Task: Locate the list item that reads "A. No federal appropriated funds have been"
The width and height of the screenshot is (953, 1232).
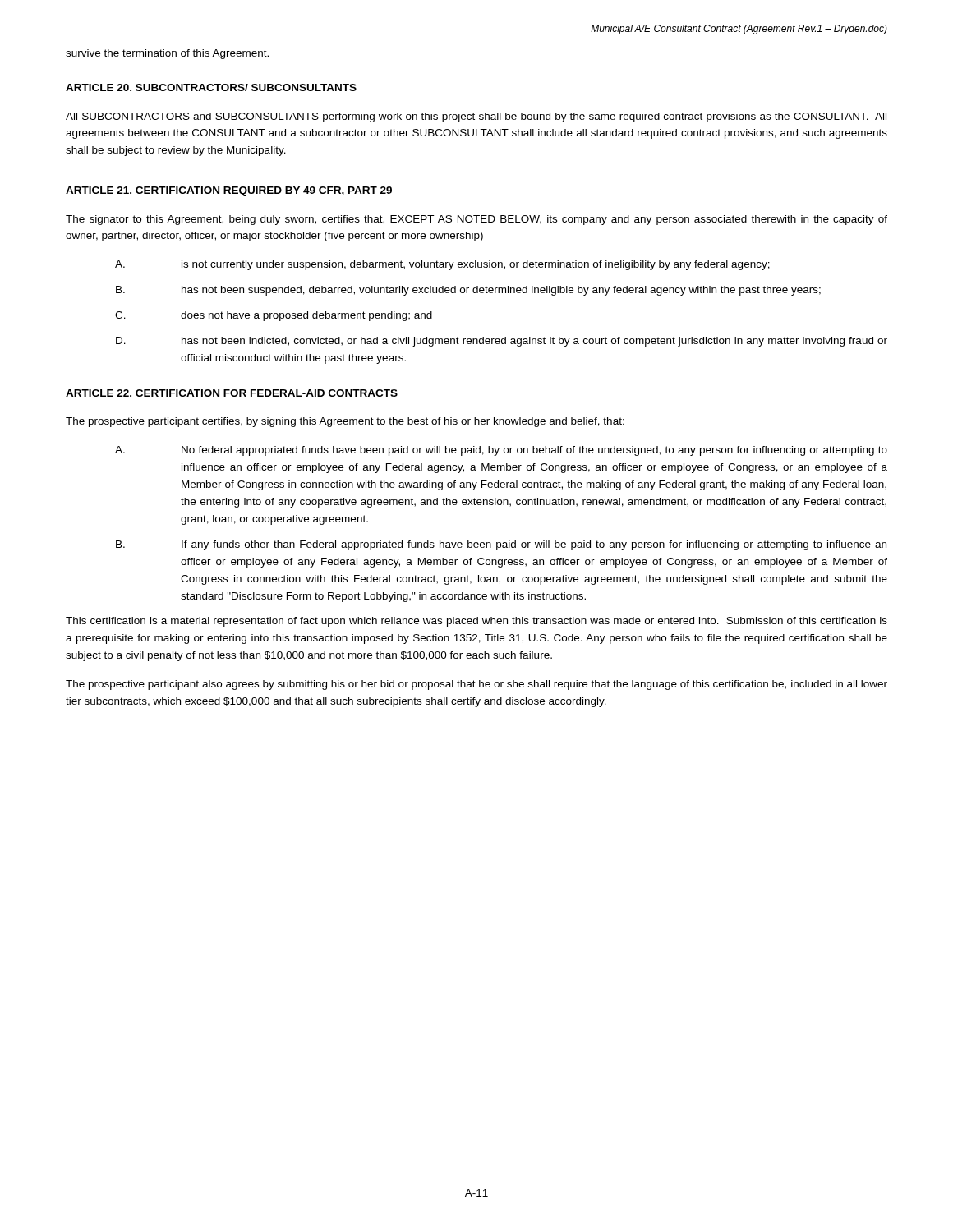Action: tap(476, 485)
